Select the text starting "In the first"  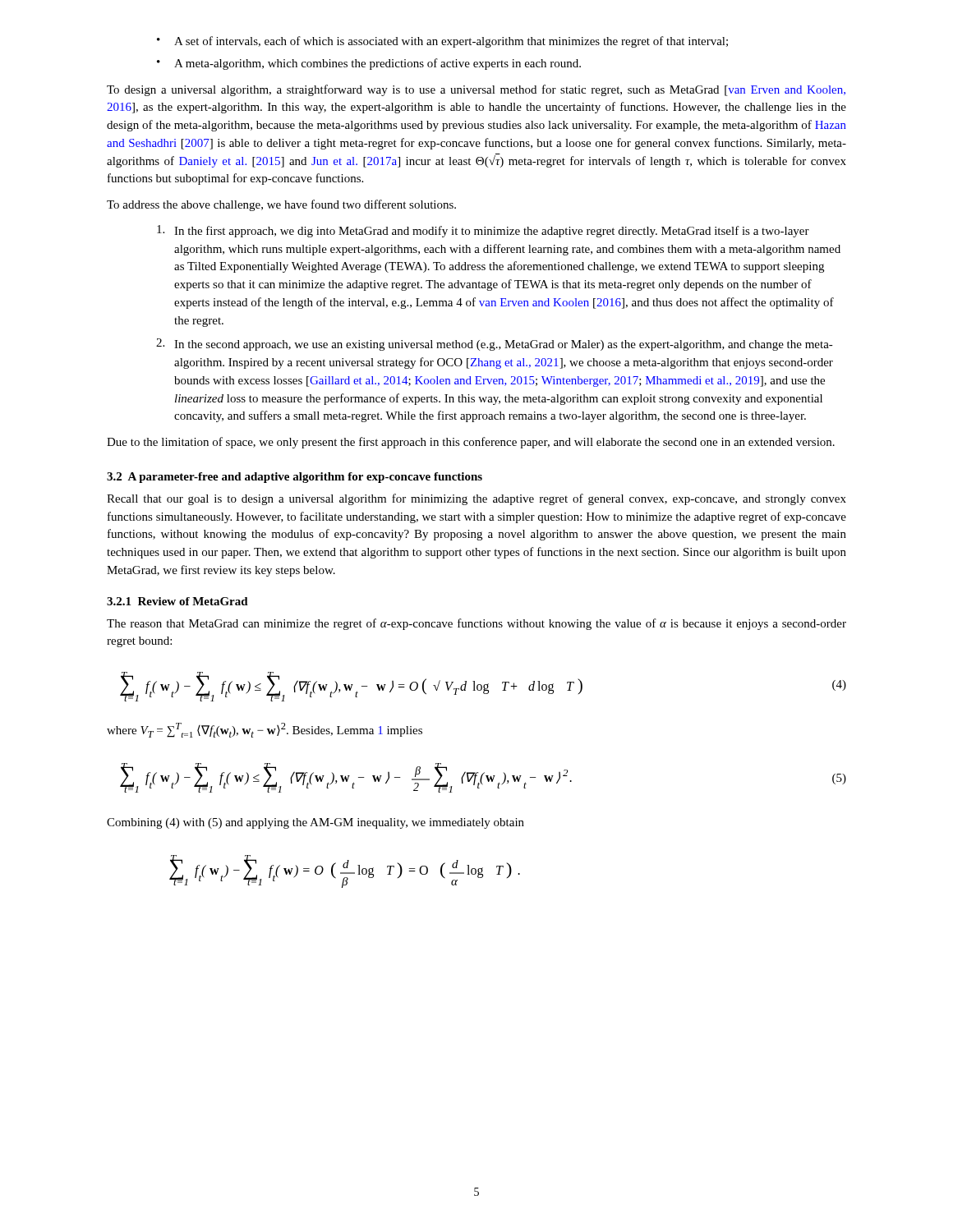pos(501,276)
